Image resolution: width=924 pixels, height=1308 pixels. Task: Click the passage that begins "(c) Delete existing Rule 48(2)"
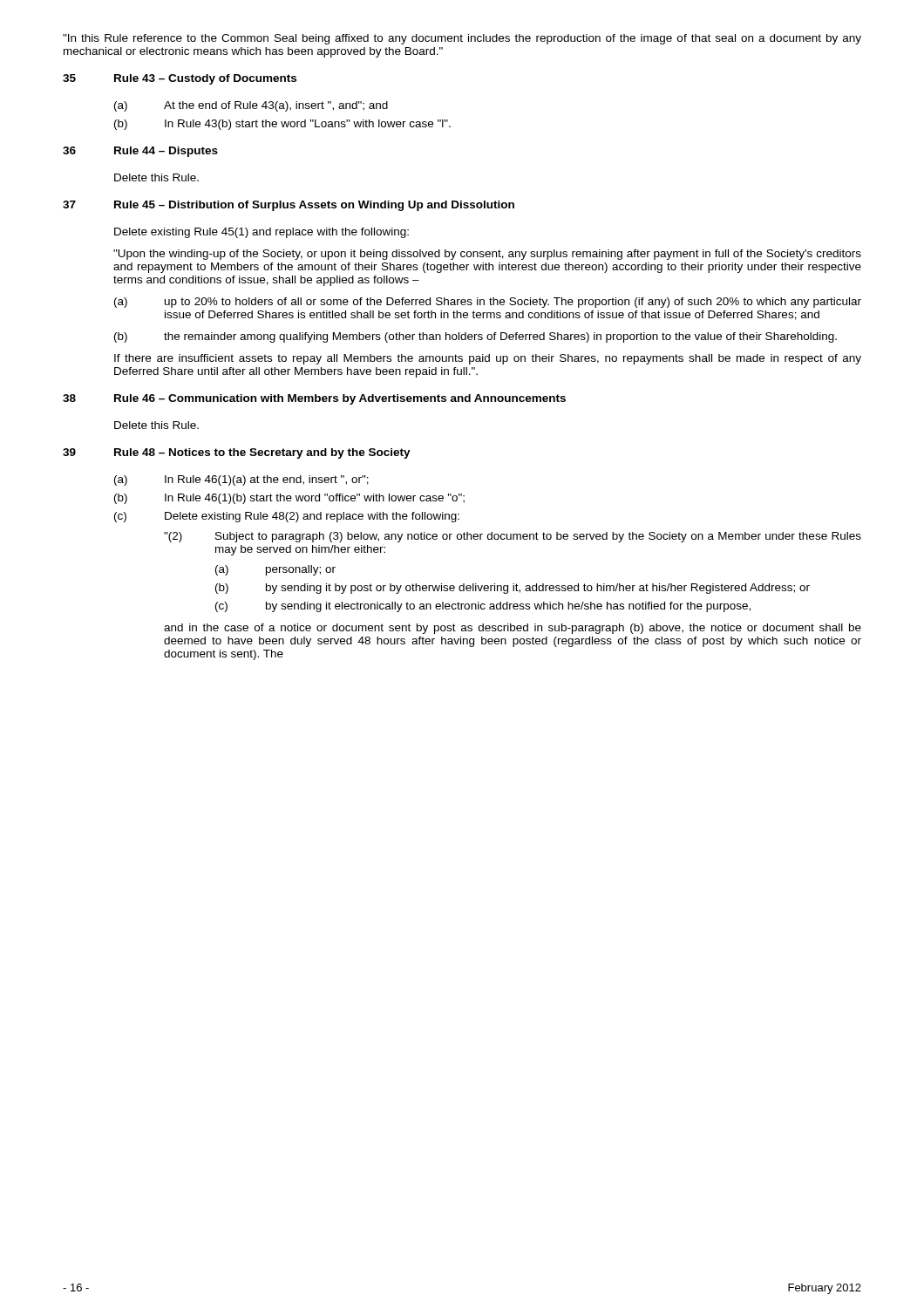pos(287,517)
